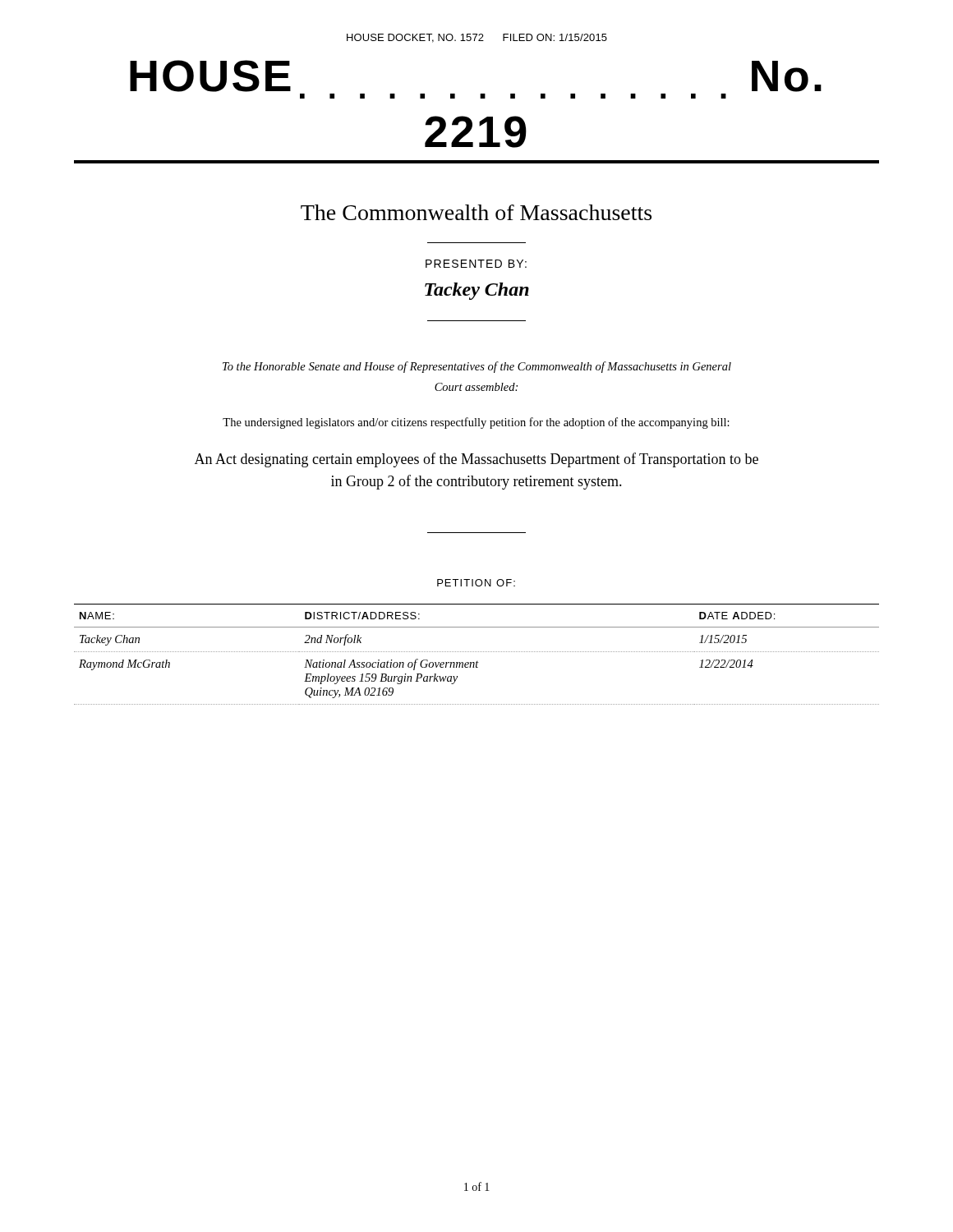
Task: Locate the table with the text "N AME:"
Action: click(x=476, y=654)
